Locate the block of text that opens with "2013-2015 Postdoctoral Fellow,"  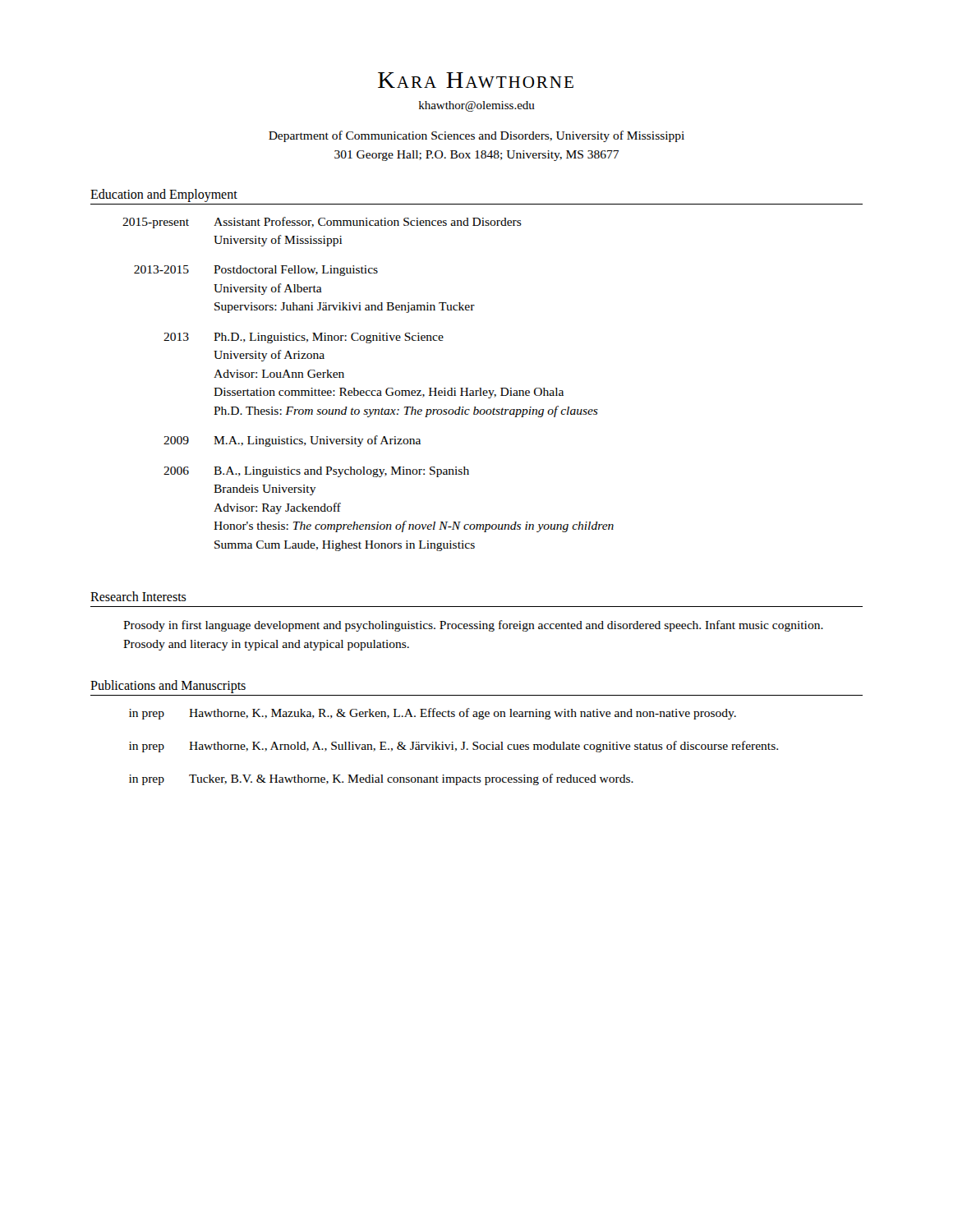click(476, 294)
